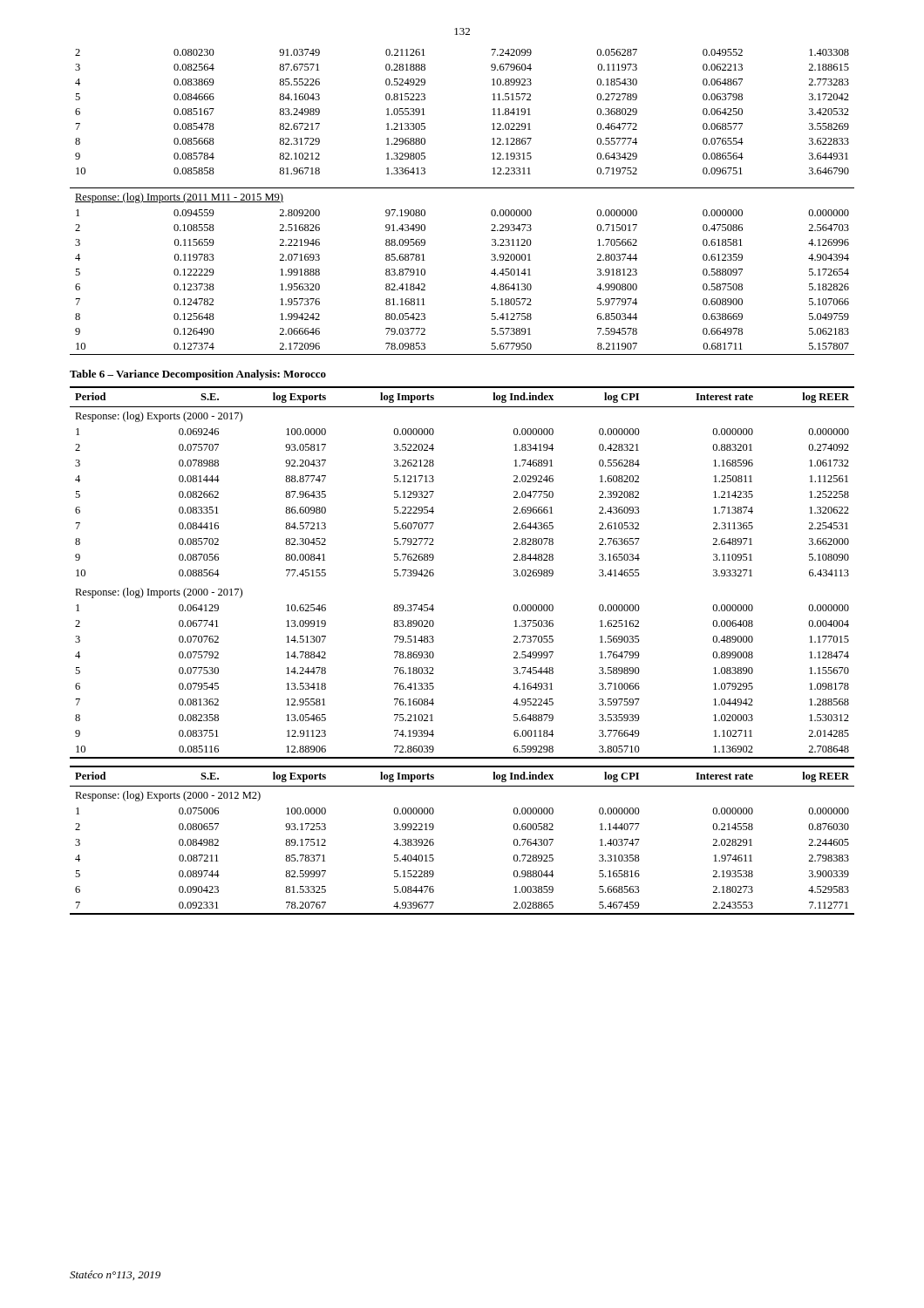The image size is (924, 1308).
Task: Find the block starting "Table 6 – Variance Decomposition Analysis:"
Action: coord(198,374)
